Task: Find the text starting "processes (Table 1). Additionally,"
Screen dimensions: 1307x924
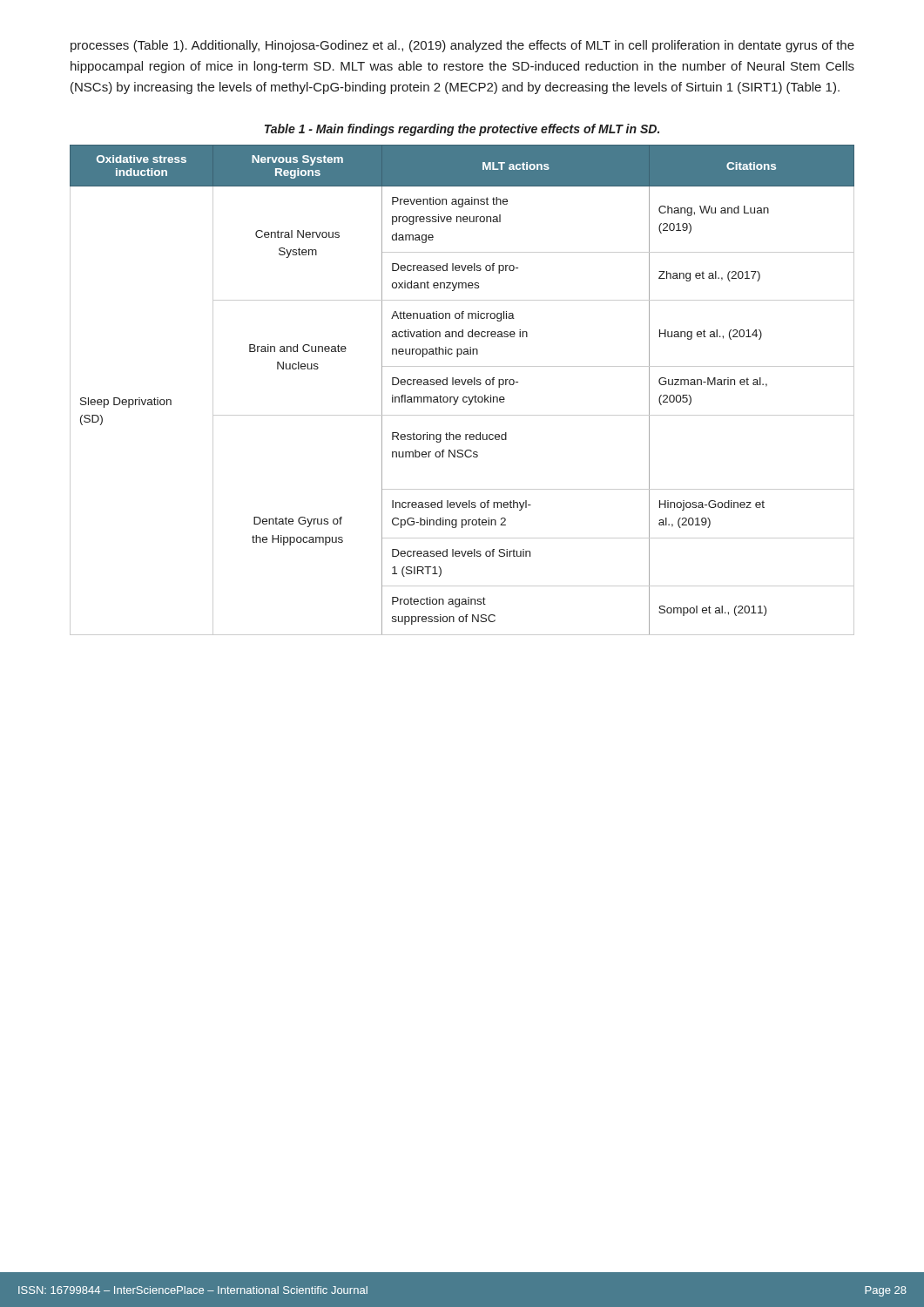Action: pyautogui.click(x=462, y=66)
